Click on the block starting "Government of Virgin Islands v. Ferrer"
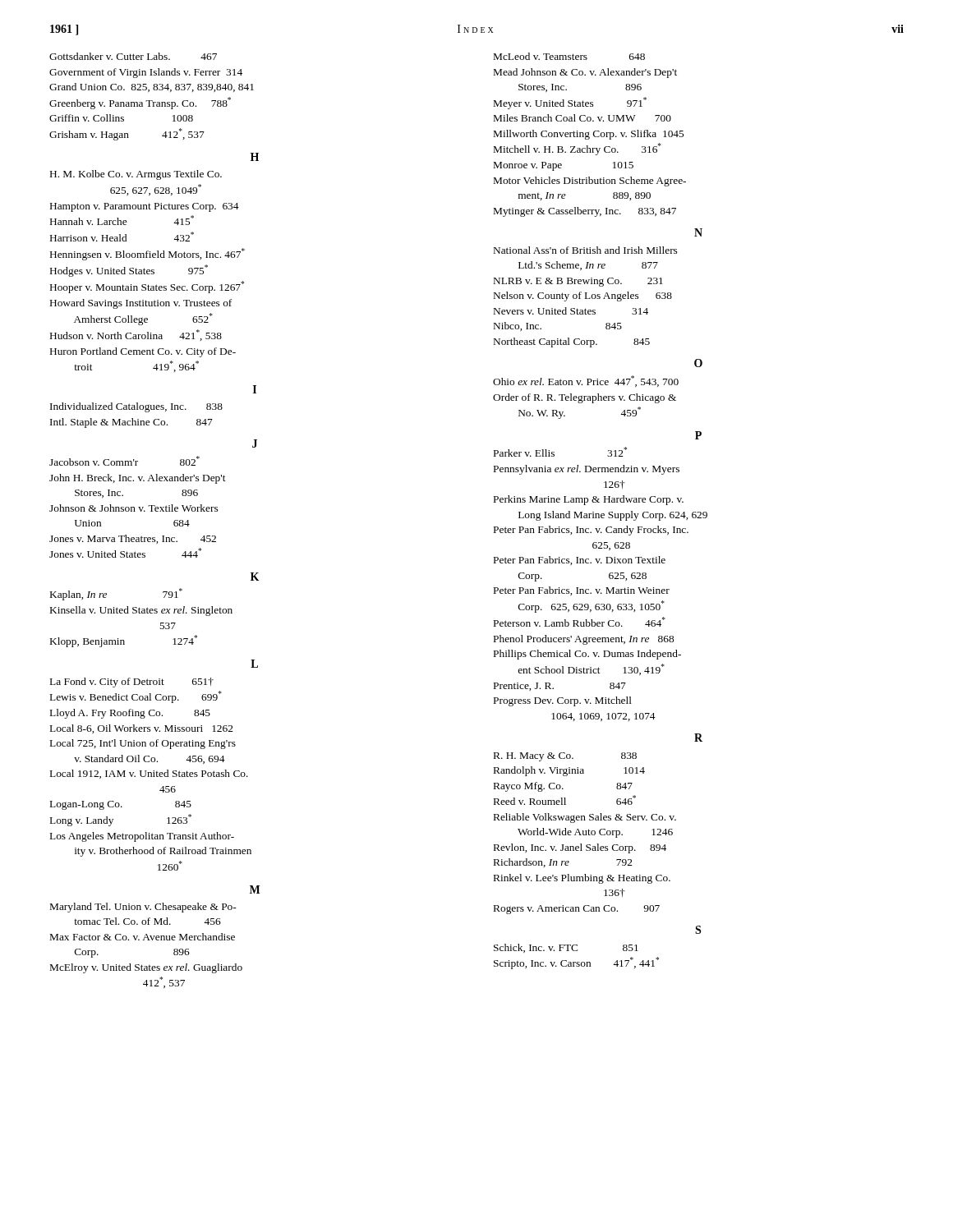The height and width of the screenshot is (1232, 953). (x=146, y=71)
